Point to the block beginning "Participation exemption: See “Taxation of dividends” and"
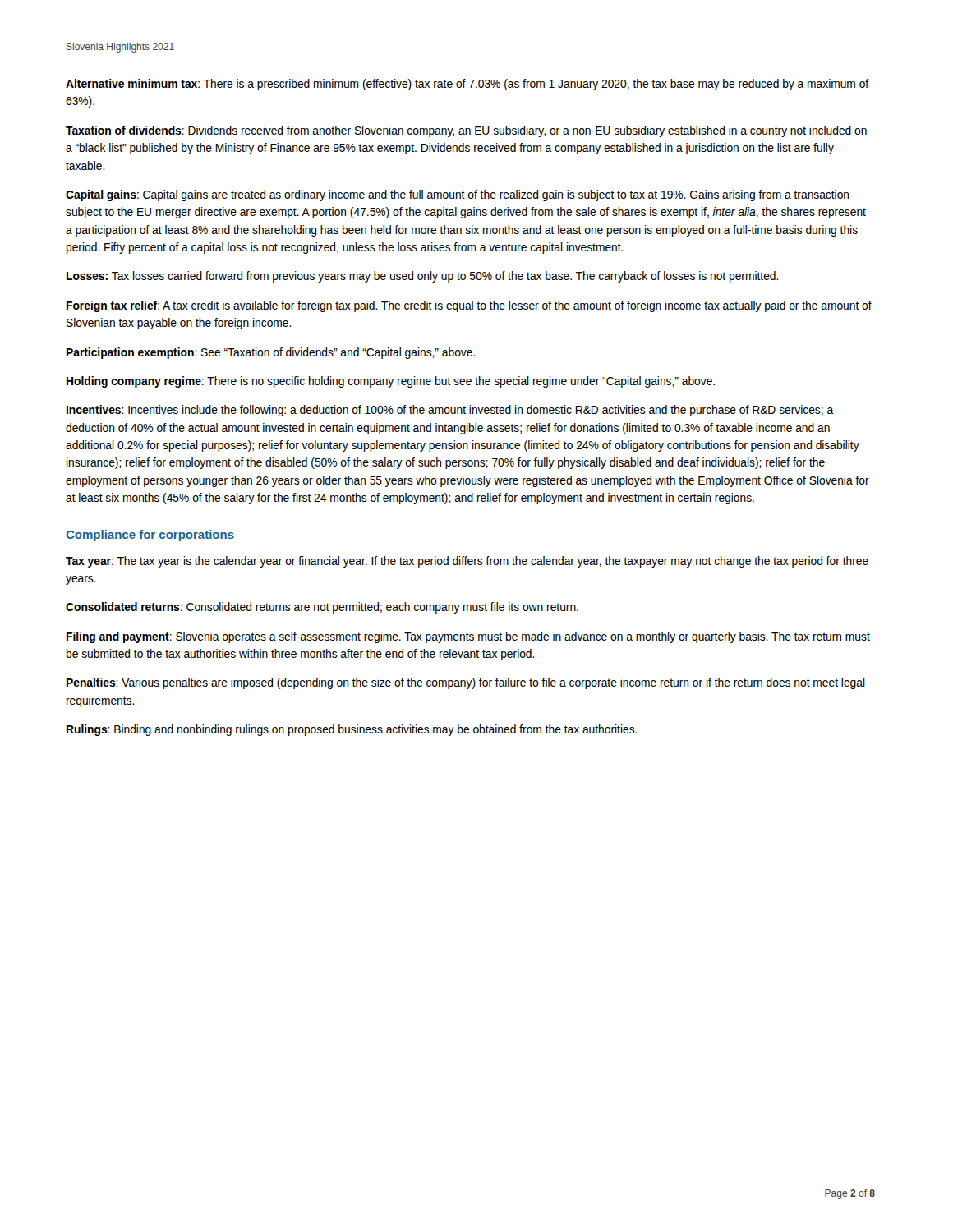 (271, 352)
